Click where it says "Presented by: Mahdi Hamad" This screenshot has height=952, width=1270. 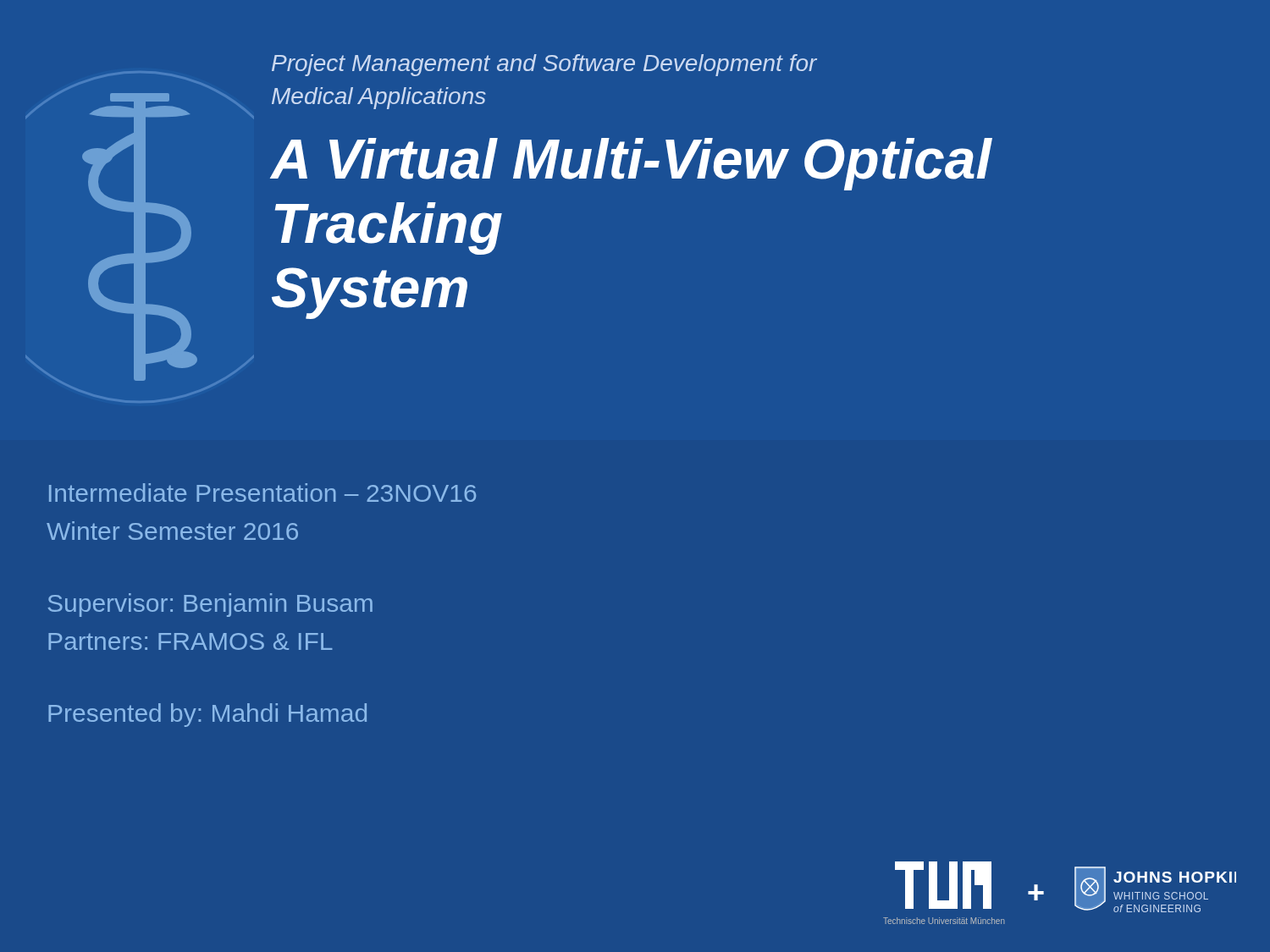208,713
